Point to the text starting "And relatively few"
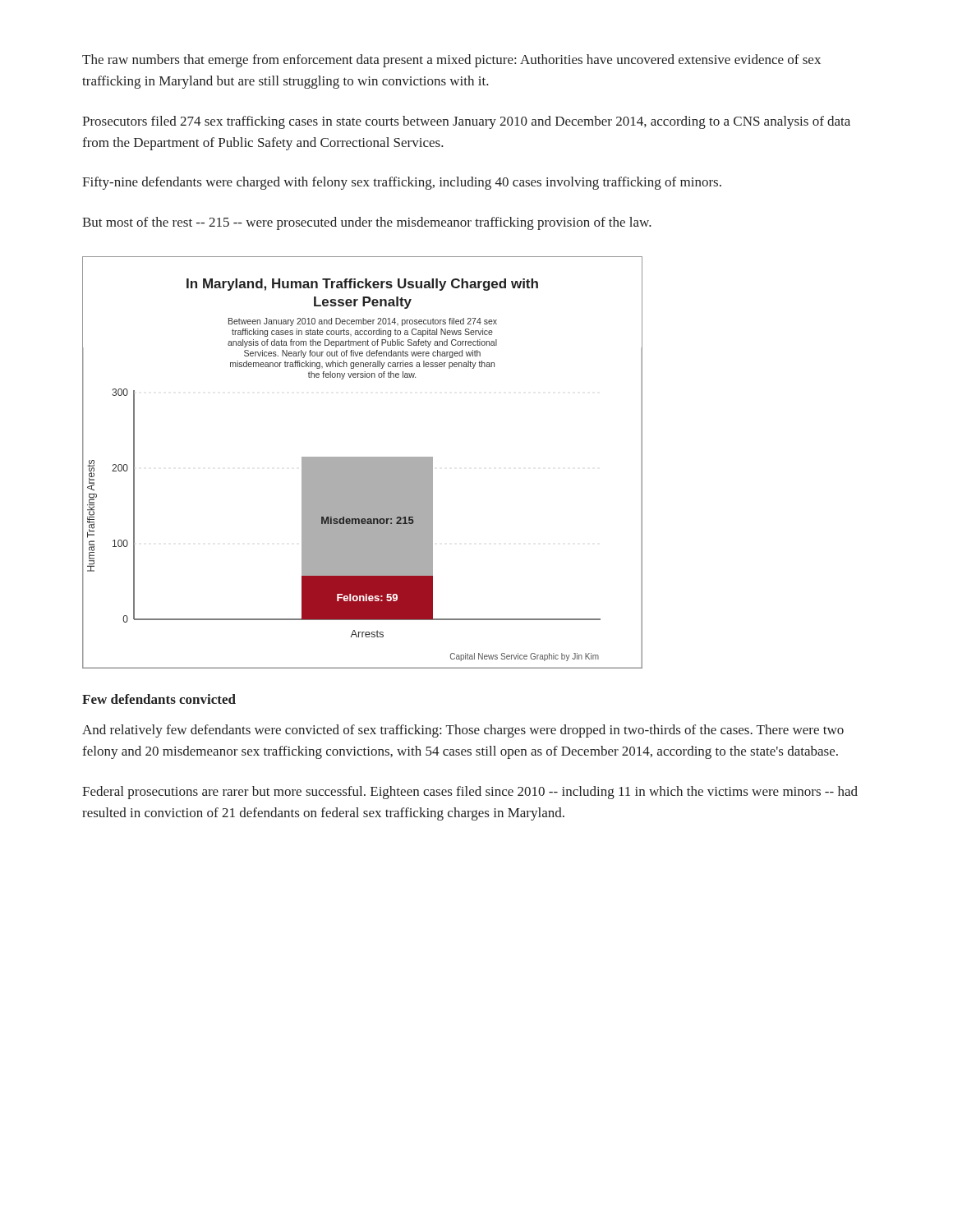The image size is (953, 1232). coord(463,741)
